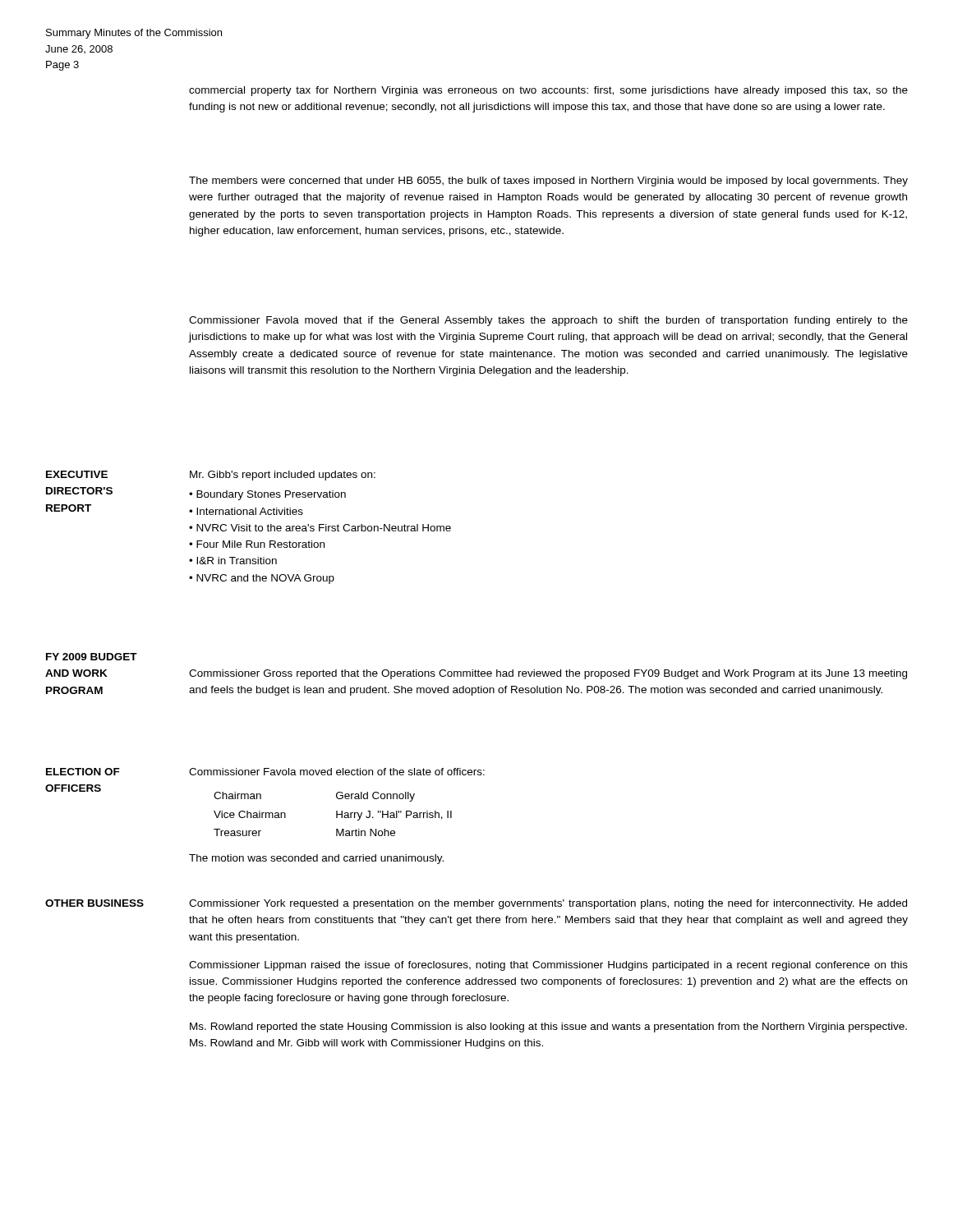Find the passage starting "Commissioner Favola moved that if the General Assembly"
Screen dimensions: 1232x953
point(548,345)
